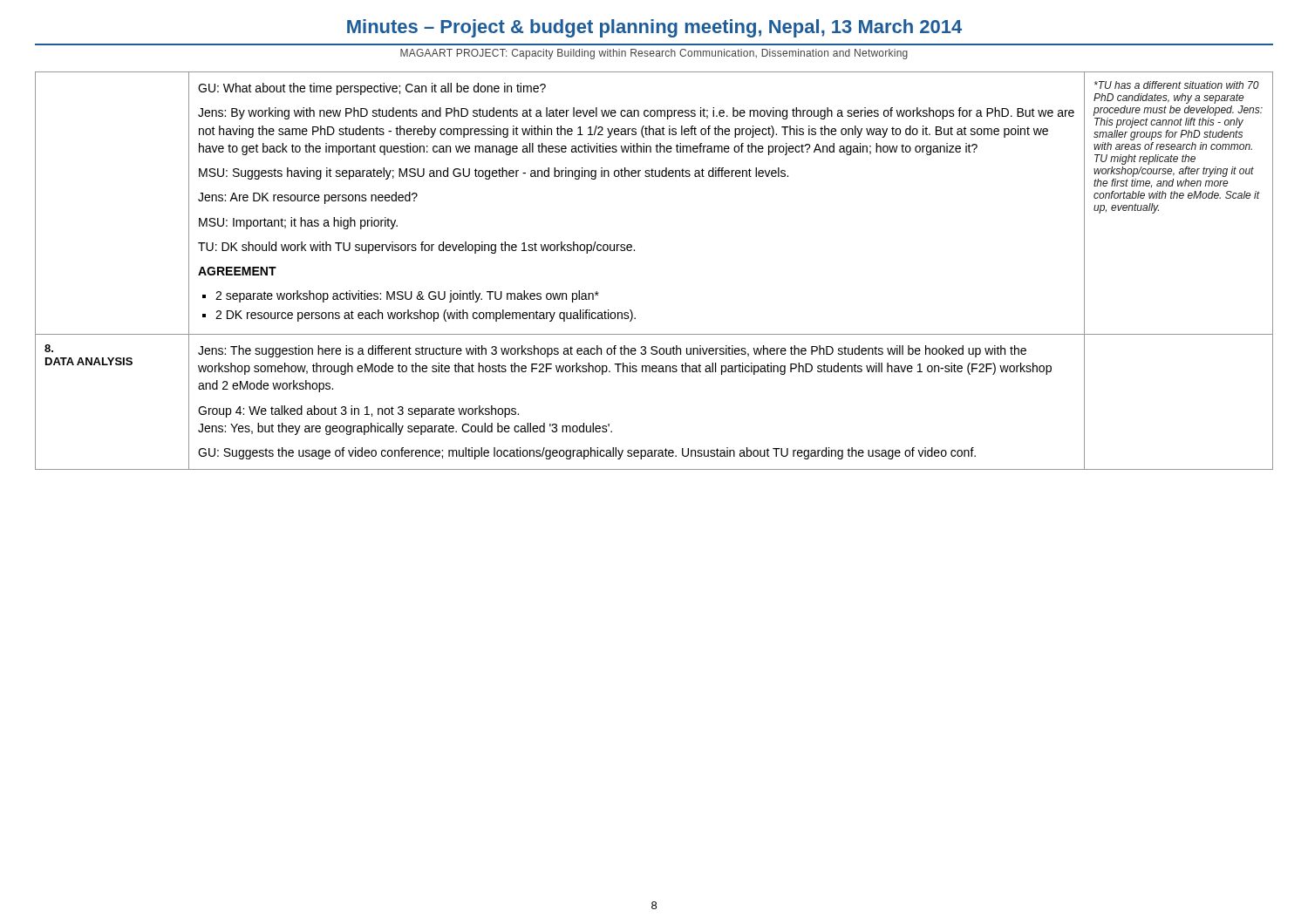Where is the title that starts "Minutes – Project & budget planning"?
The height and width of the screenshot is (924, 1308).
(654, 27)
